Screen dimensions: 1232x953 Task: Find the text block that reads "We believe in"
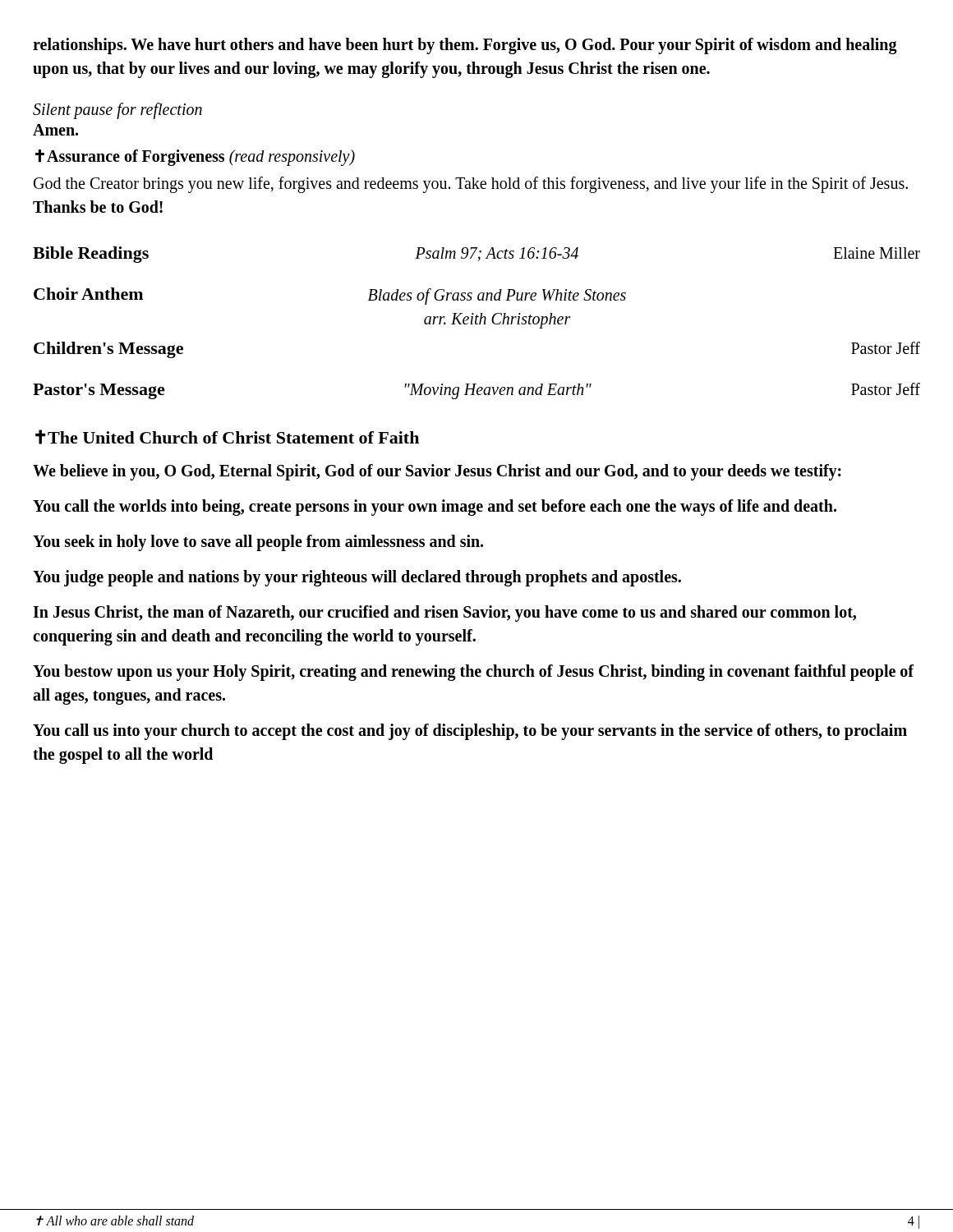[438, 471]
